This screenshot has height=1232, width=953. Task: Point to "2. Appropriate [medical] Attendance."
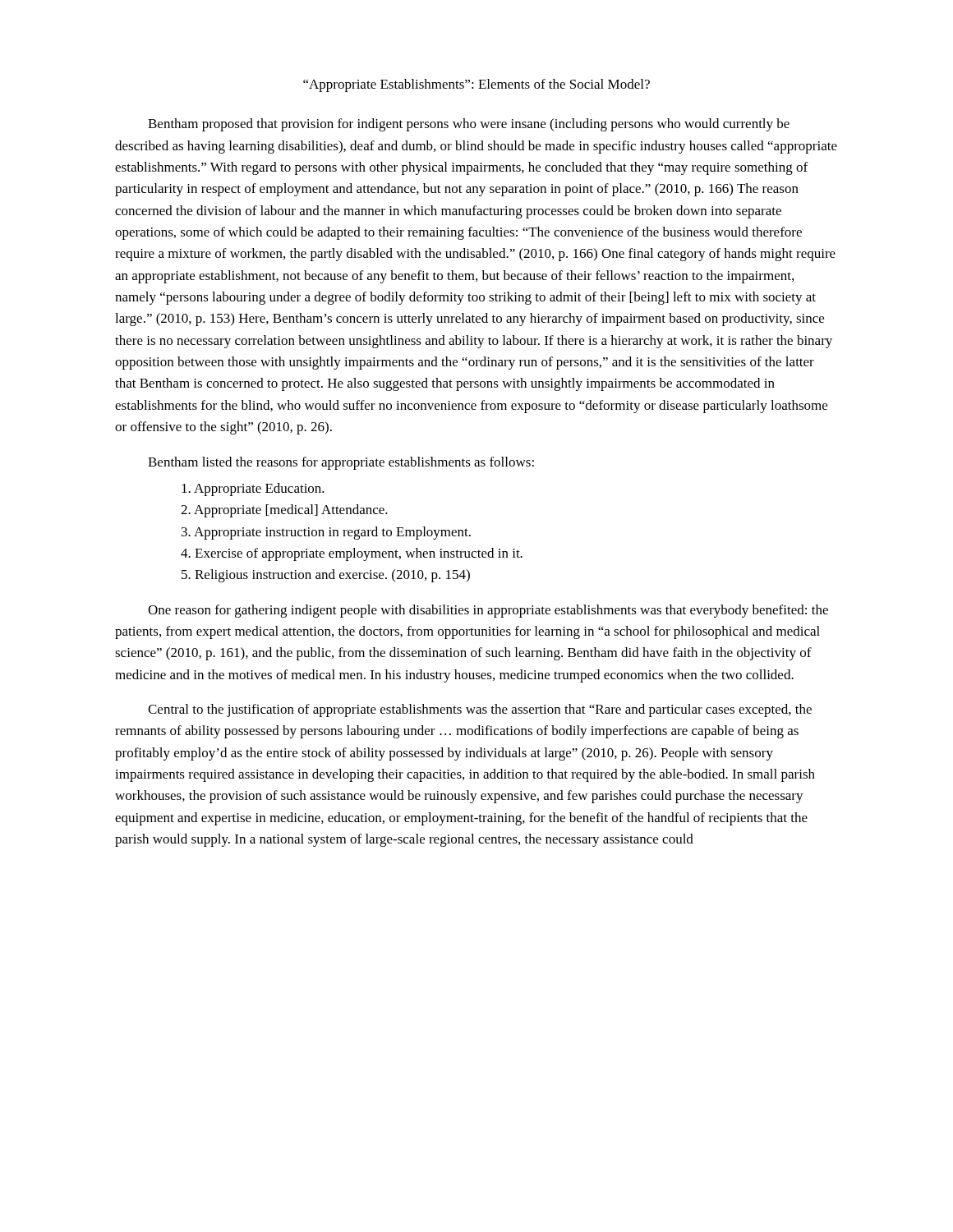coord(285,510)
